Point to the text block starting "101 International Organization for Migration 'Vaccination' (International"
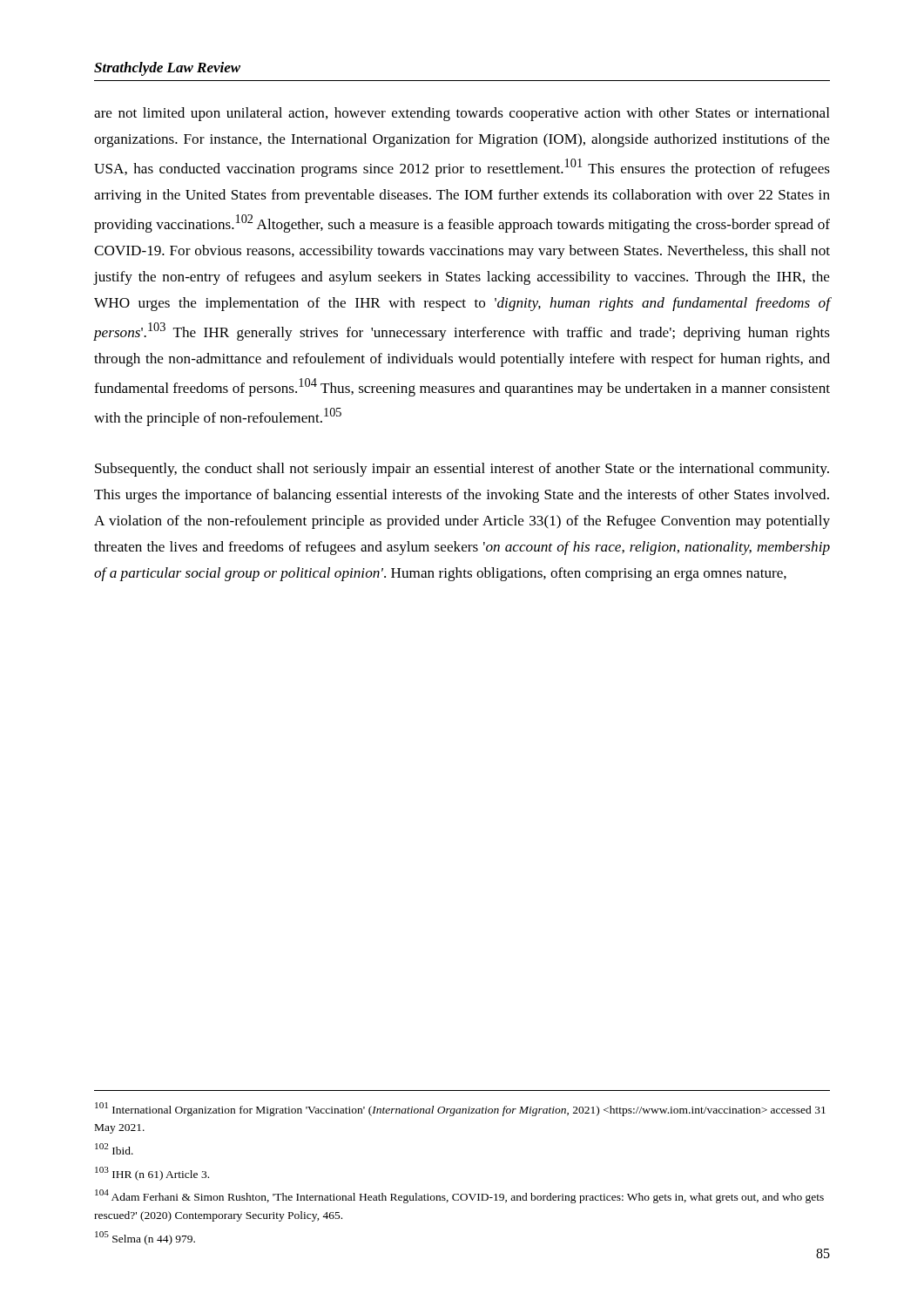 (460, 1117)
